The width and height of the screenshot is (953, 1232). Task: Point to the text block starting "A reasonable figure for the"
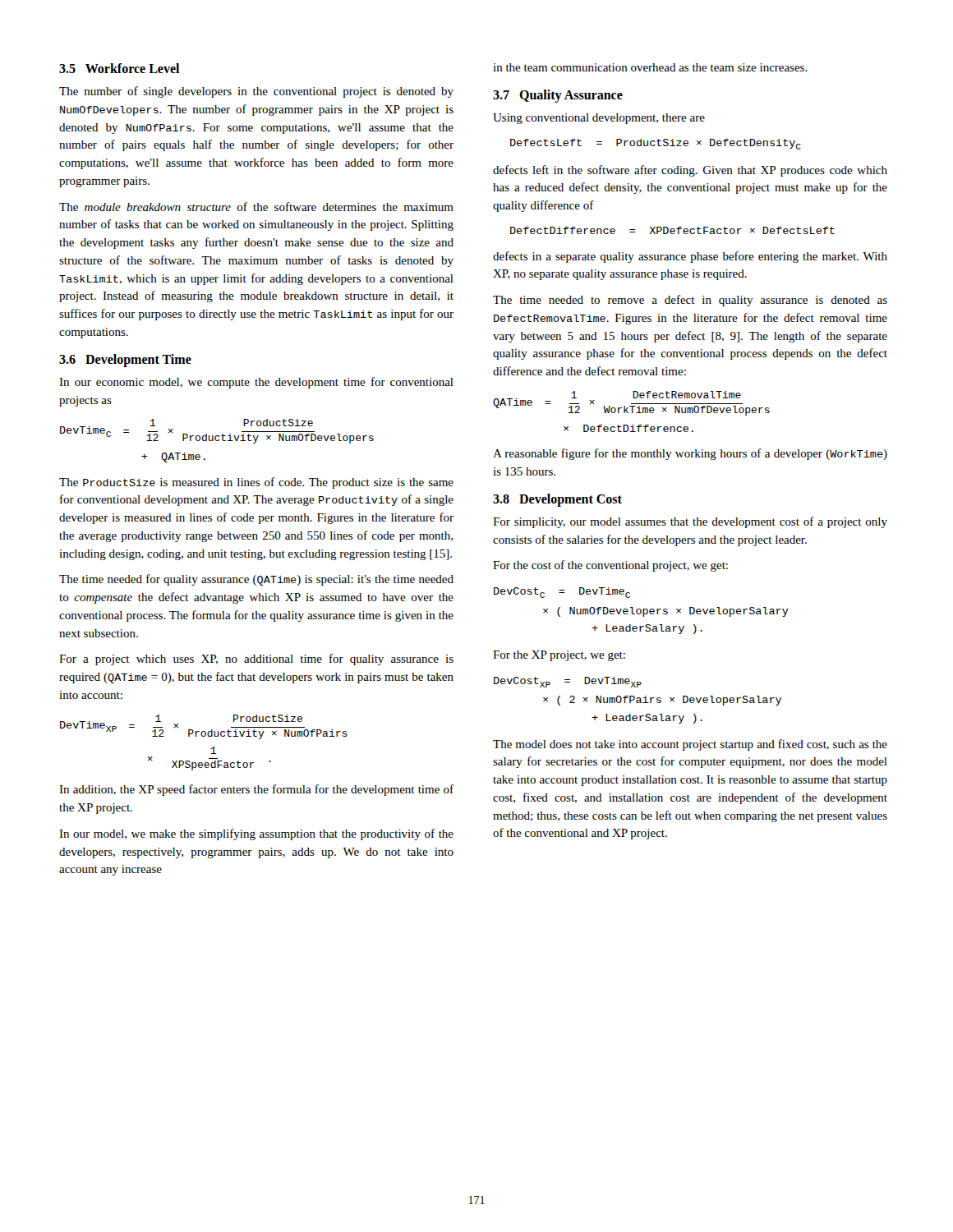690,463
